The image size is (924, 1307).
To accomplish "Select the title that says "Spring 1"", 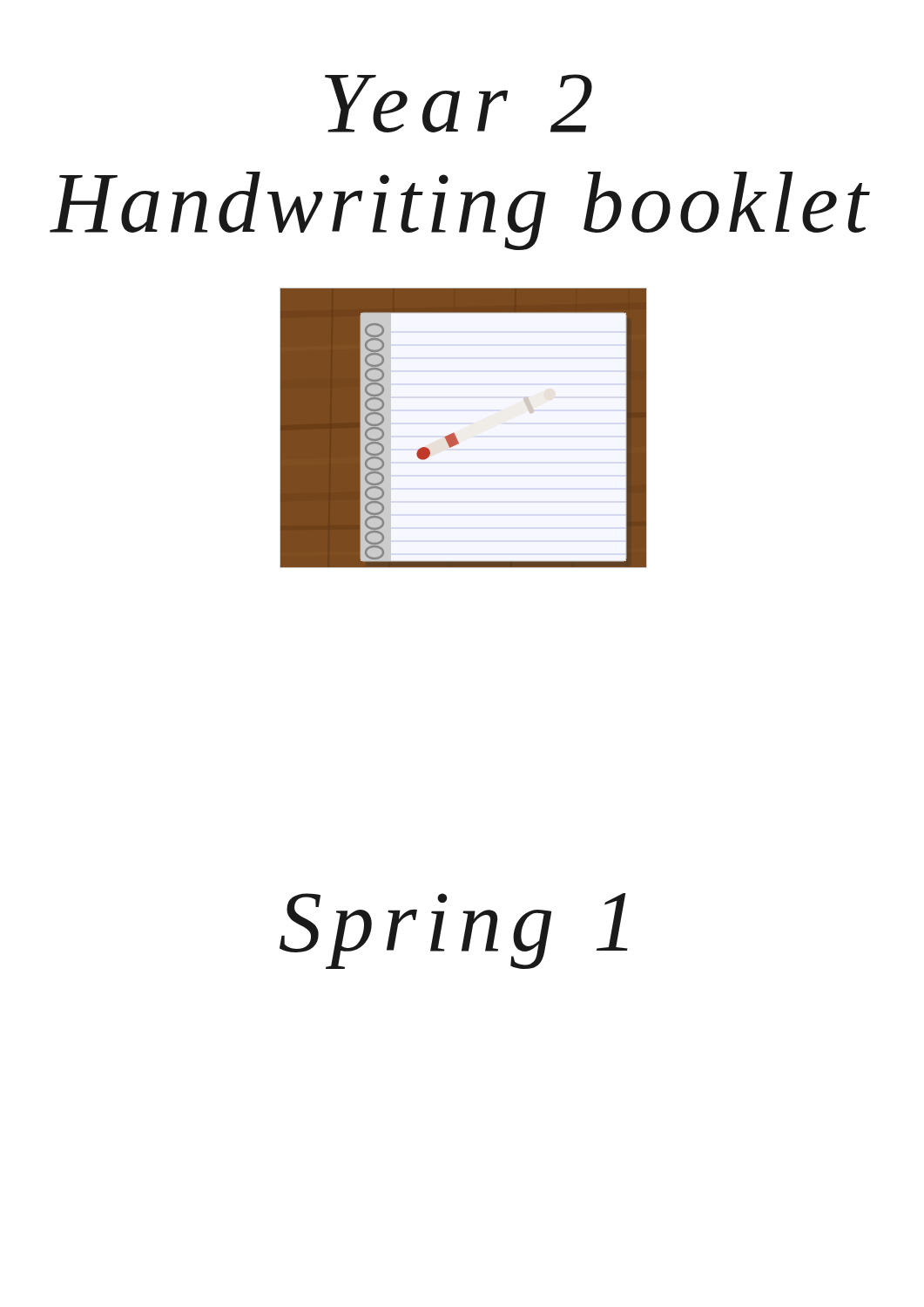I will [x=462, y=921].
